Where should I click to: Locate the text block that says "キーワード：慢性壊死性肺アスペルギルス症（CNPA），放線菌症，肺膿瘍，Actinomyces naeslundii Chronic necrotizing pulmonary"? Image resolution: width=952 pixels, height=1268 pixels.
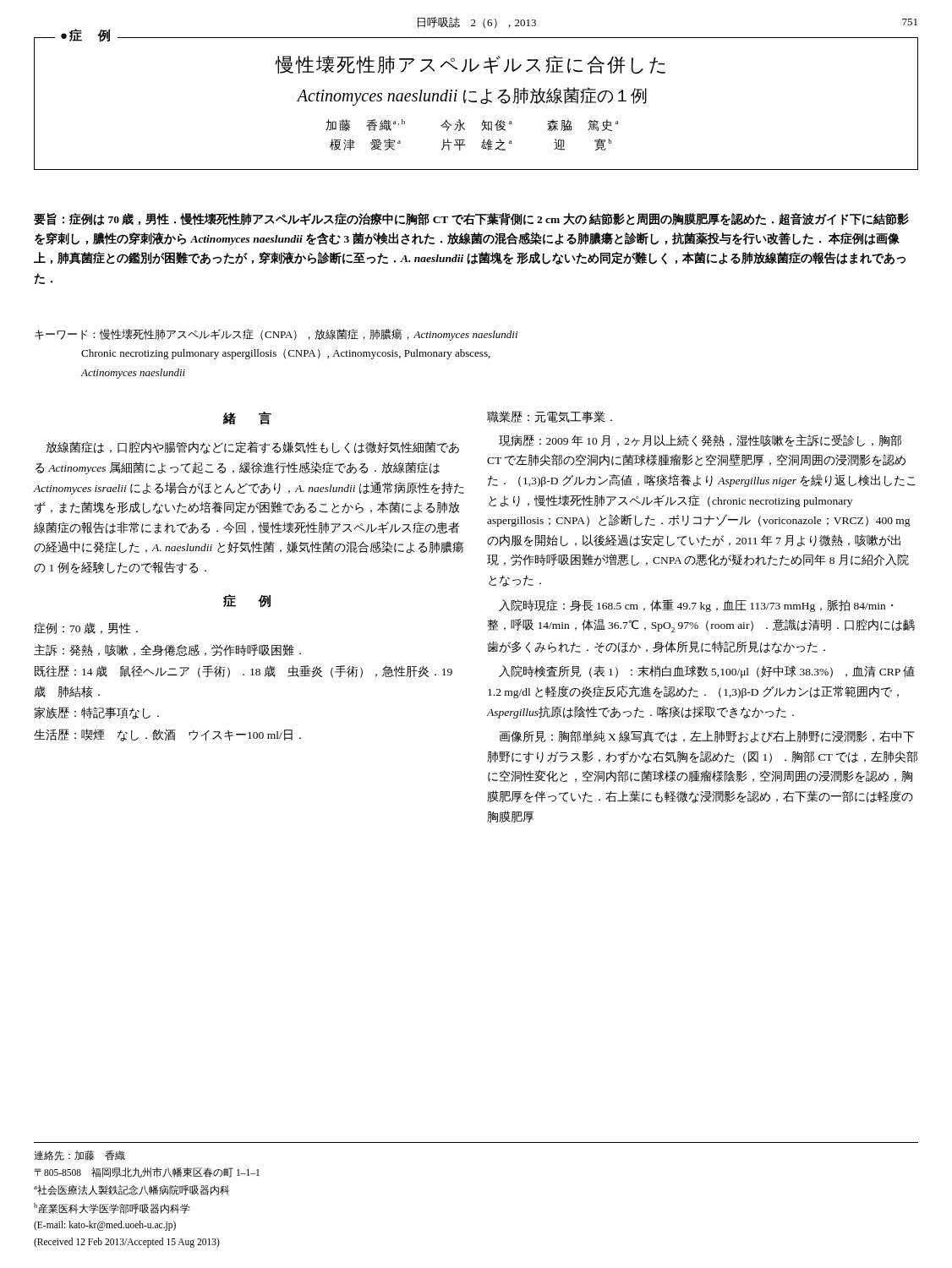pos(476,355)
